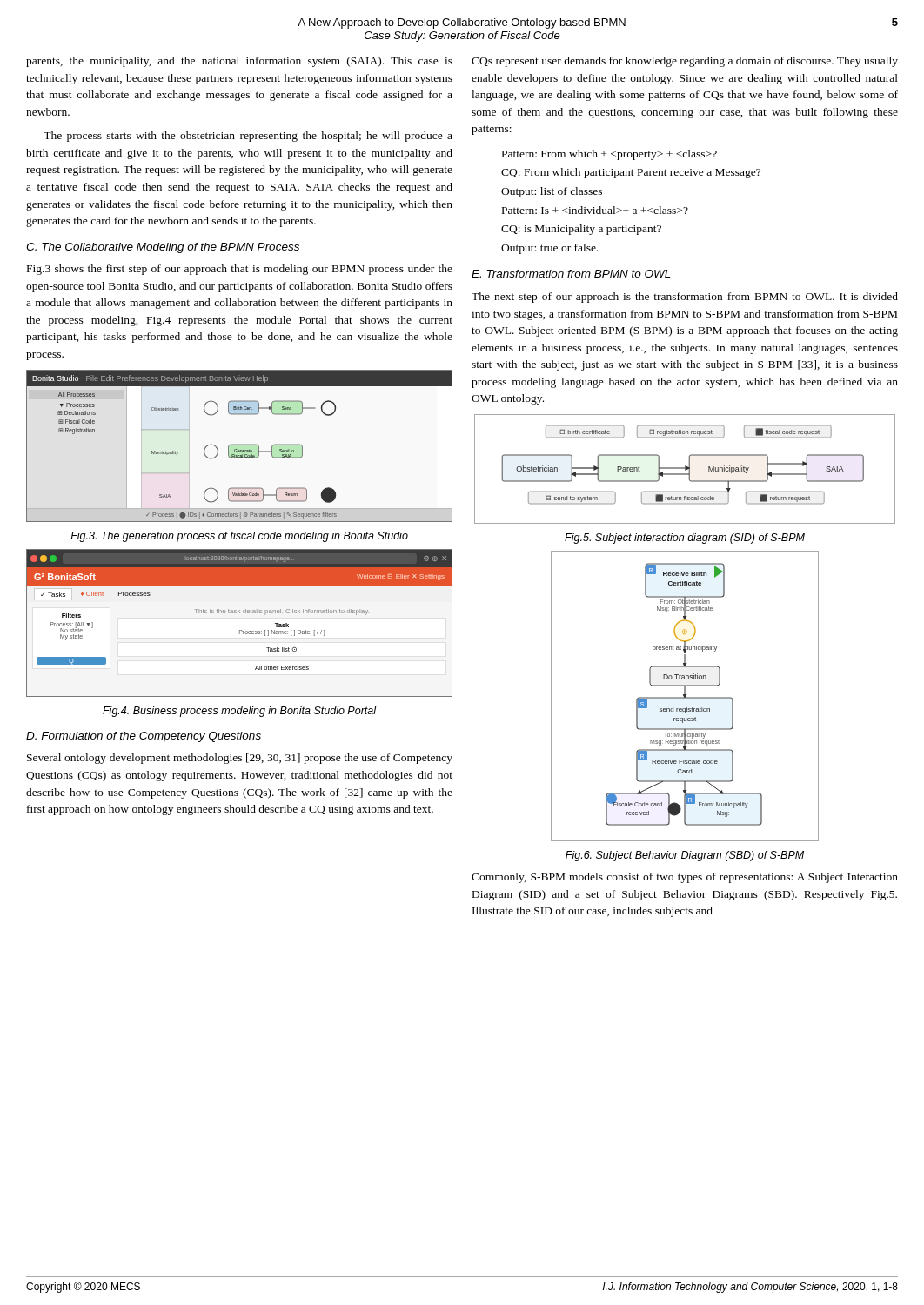Point to the element starting "Fig.3 shows the first"
Screen dimensions: 1305x924
[x=239, y=311]
